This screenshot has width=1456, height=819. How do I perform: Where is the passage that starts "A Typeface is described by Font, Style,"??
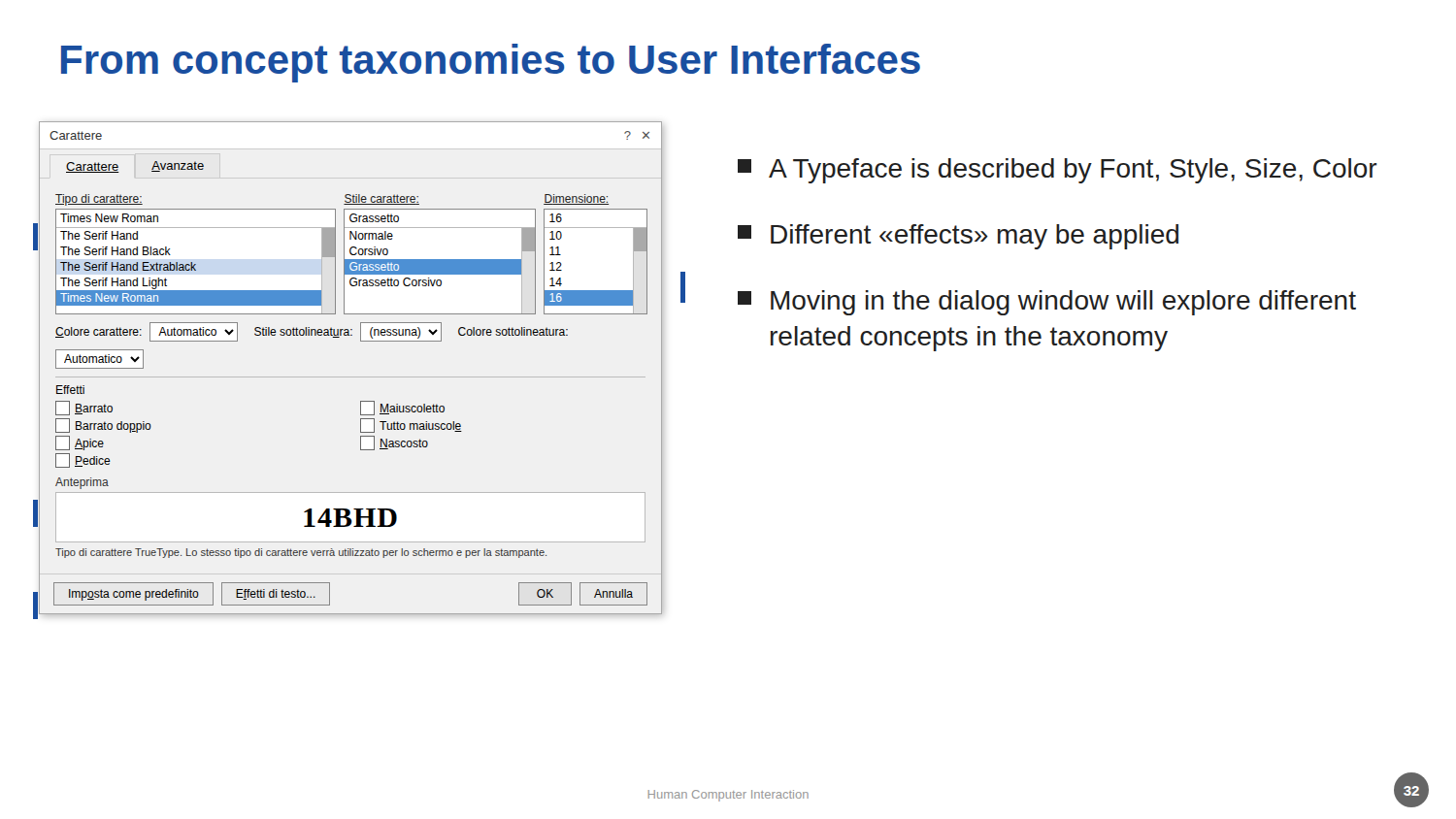tap(1068, 169)
